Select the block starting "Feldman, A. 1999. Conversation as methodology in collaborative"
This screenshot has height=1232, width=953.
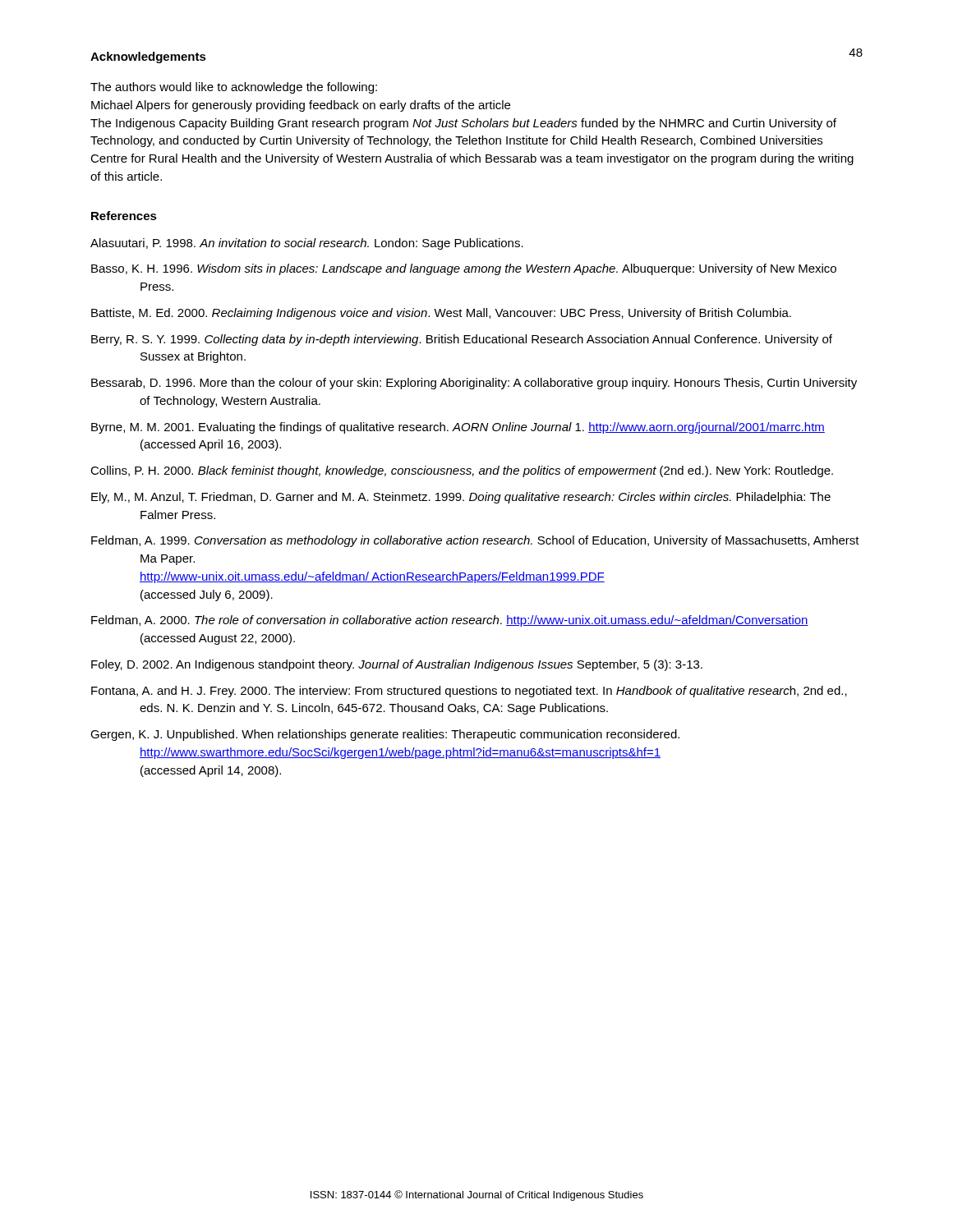point(475,567)
